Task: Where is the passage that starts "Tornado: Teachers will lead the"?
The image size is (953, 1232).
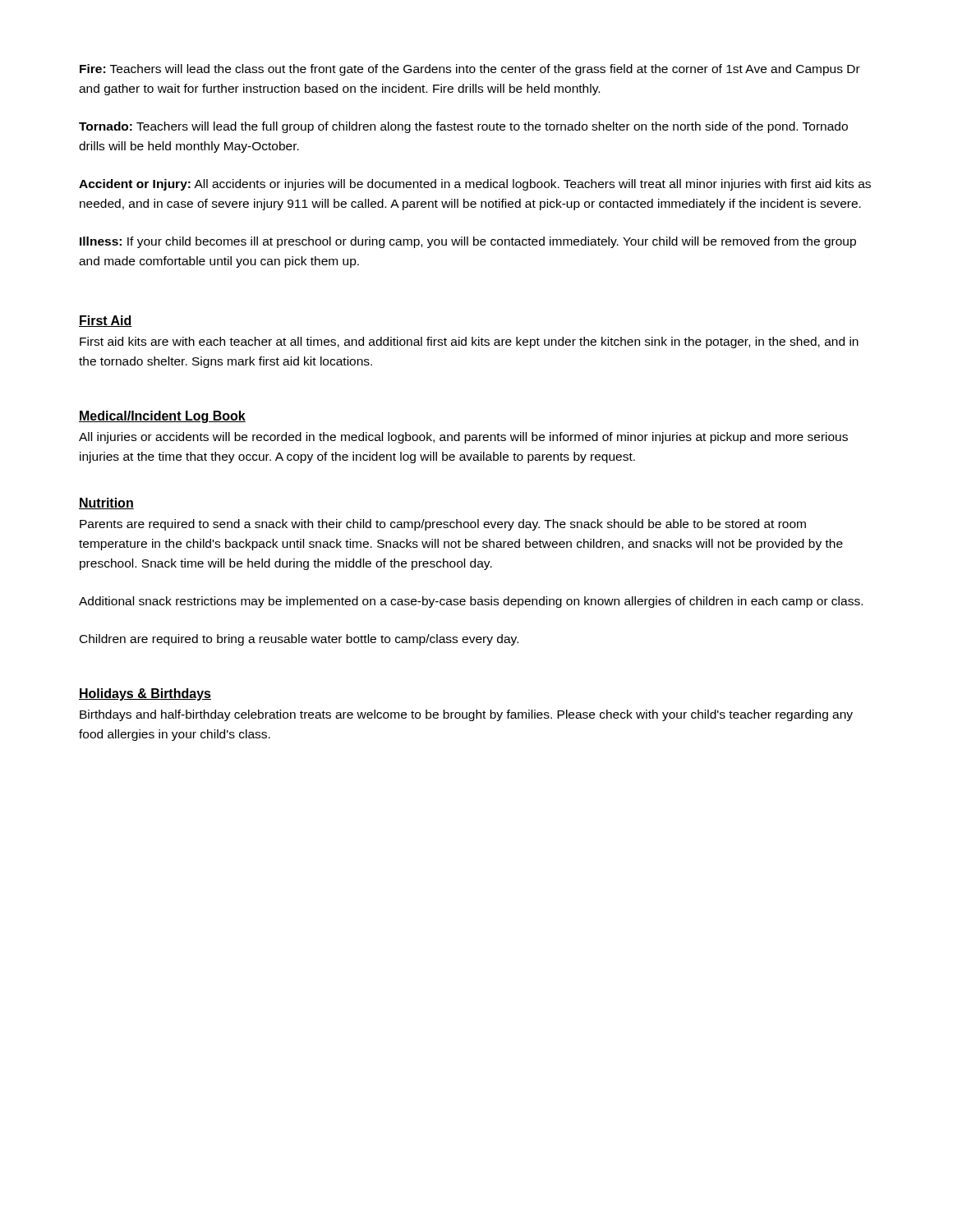Action: 464,136
